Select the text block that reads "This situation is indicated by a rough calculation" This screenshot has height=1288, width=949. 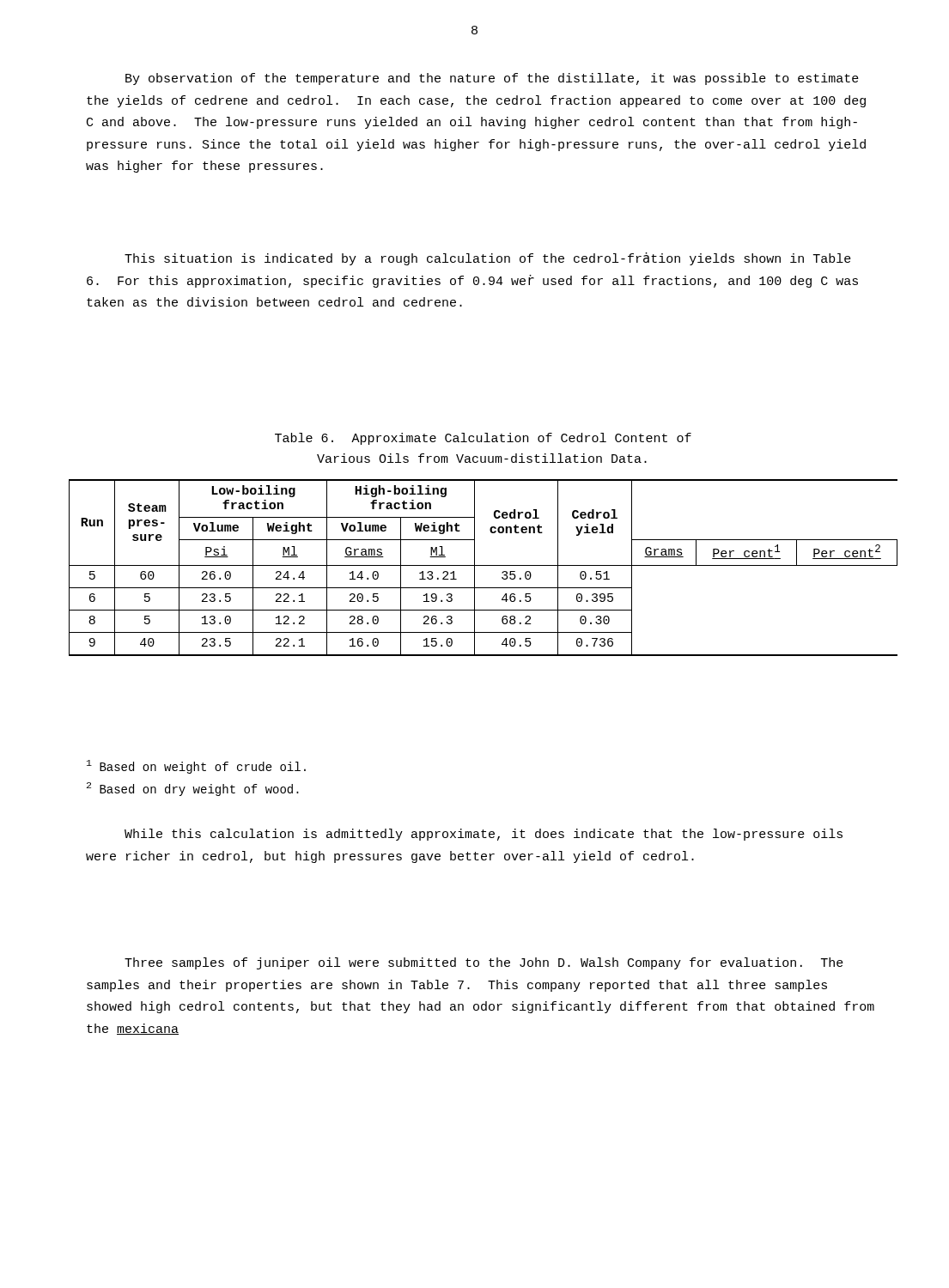pos(472,282)
